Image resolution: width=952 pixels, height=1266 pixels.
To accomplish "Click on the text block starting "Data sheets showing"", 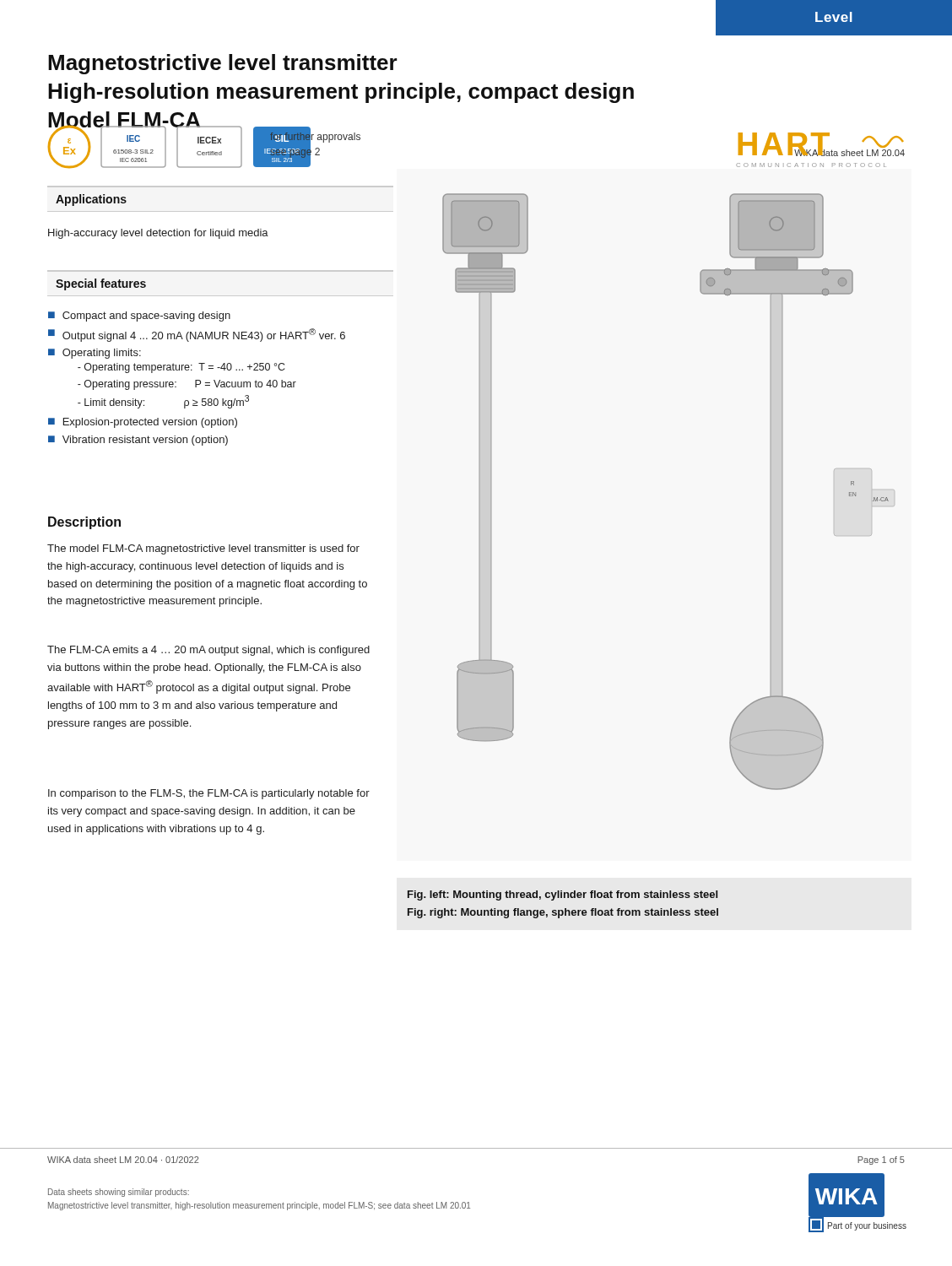I will tap(259, 1199).
